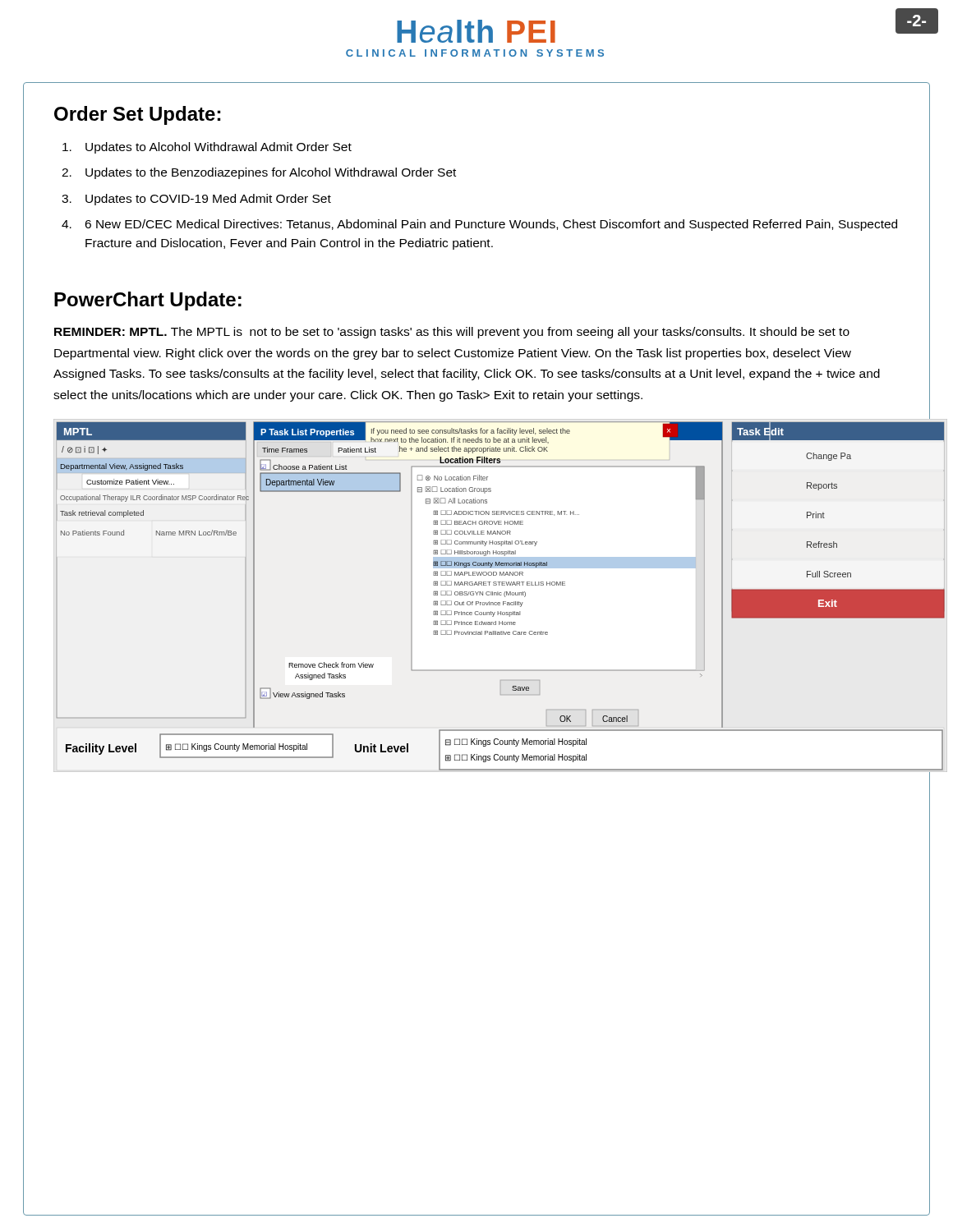
Task: Navigate to the passage starting "Order Set Update:"
Action: coord(138,114)
